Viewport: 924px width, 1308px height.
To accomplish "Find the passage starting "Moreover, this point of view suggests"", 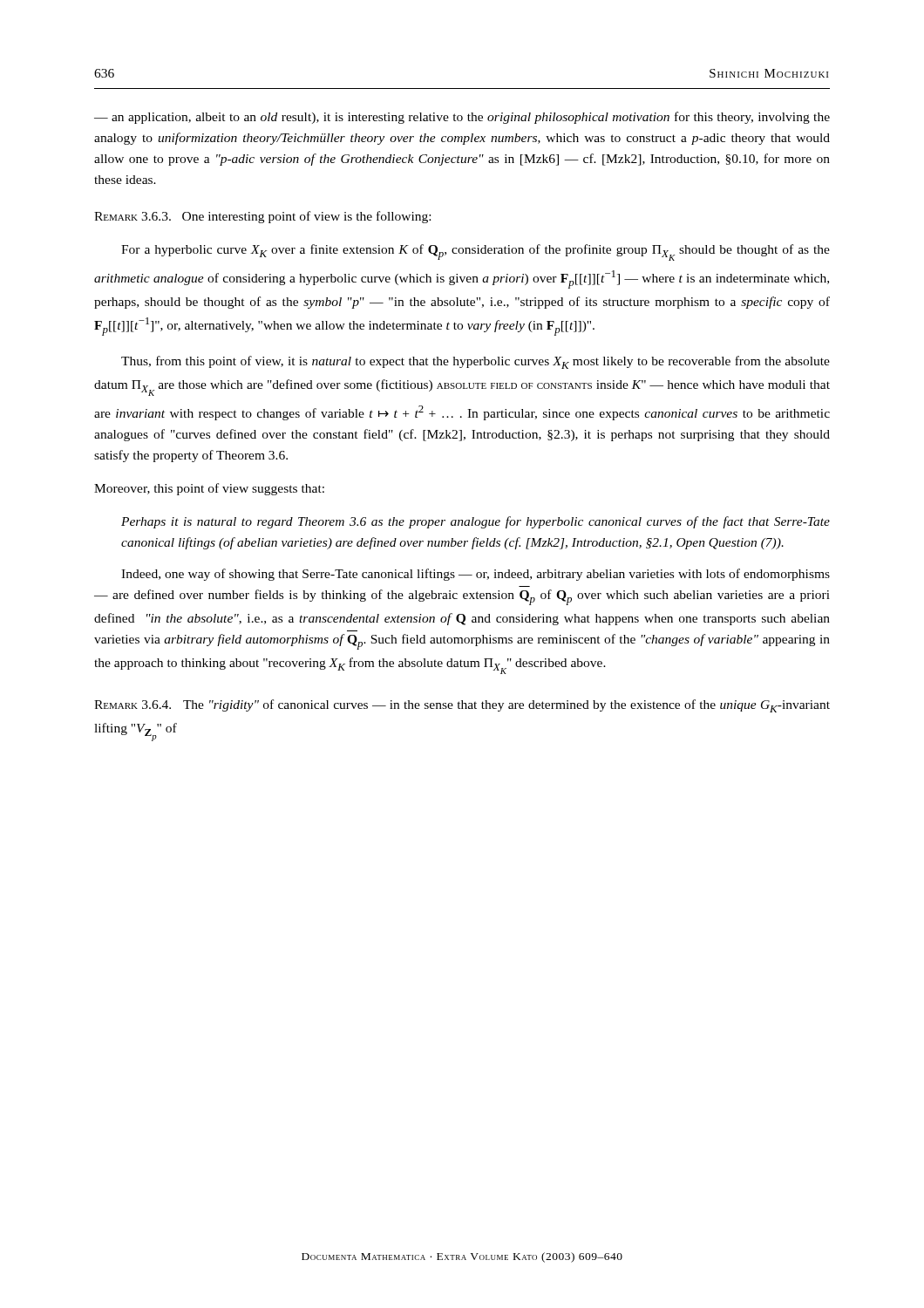I will (210, 488).
